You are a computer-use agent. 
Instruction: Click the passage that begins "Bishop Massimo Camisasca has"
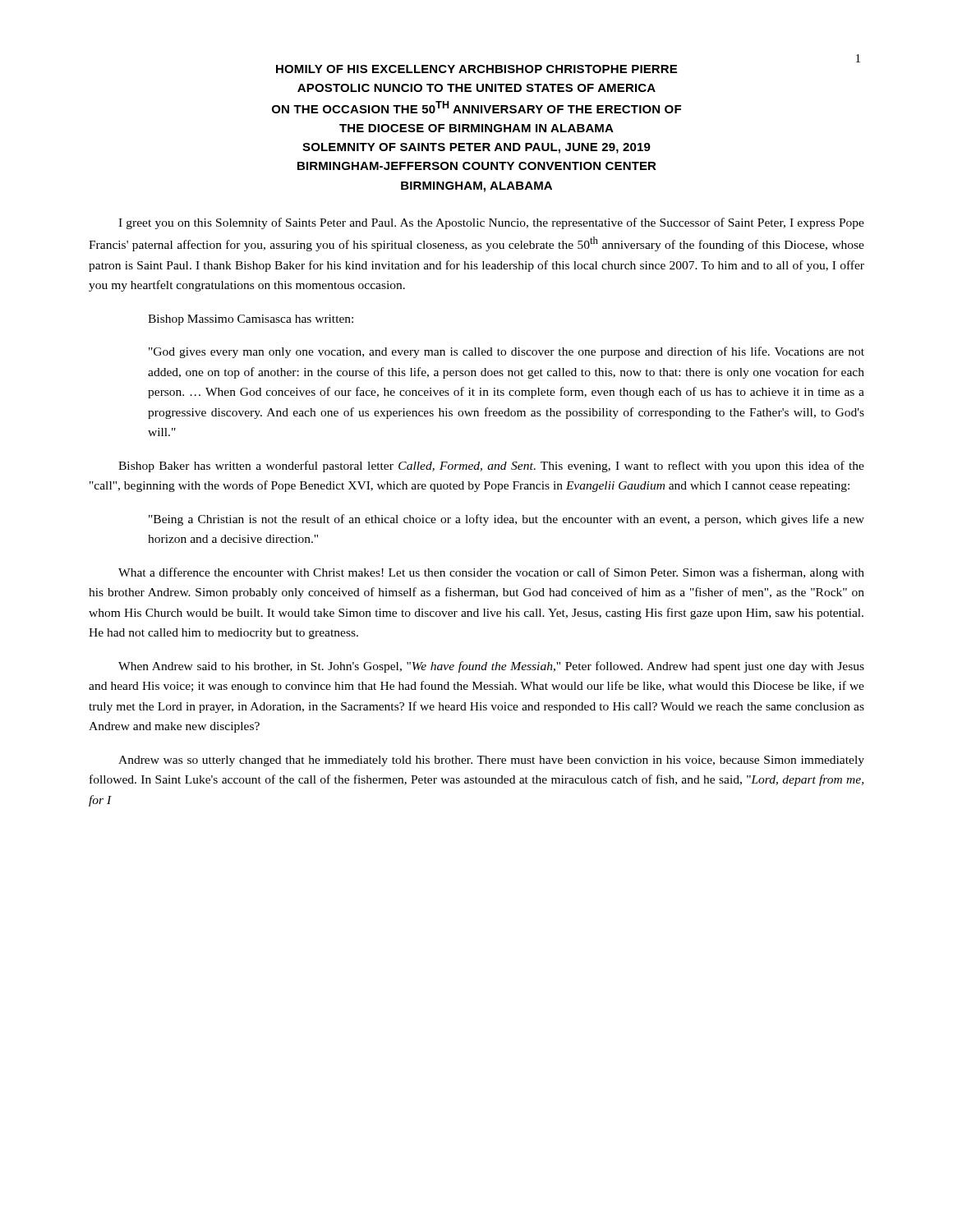[251, 318]
